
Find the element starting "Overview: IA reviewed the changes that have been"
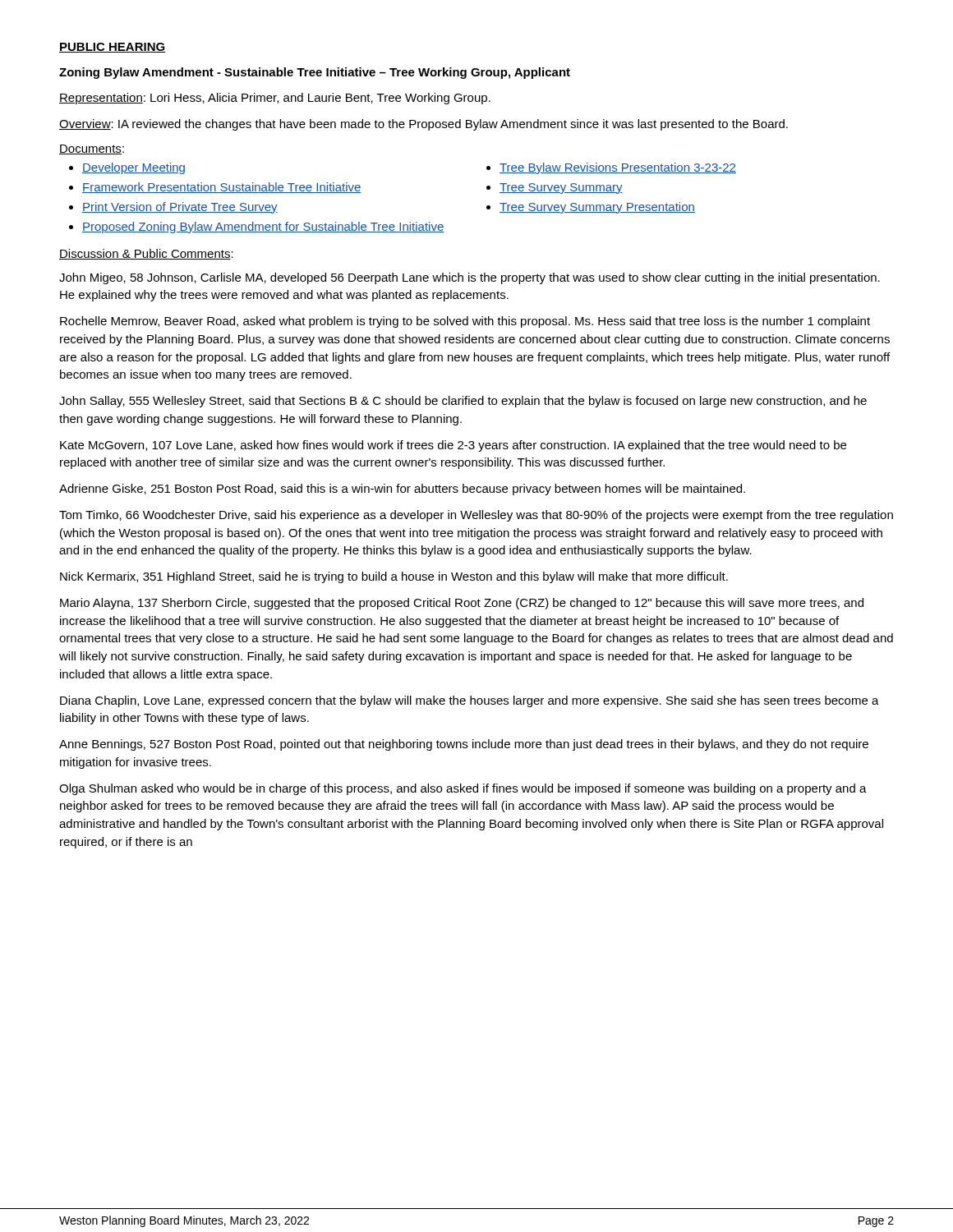[x=424, y=123]
